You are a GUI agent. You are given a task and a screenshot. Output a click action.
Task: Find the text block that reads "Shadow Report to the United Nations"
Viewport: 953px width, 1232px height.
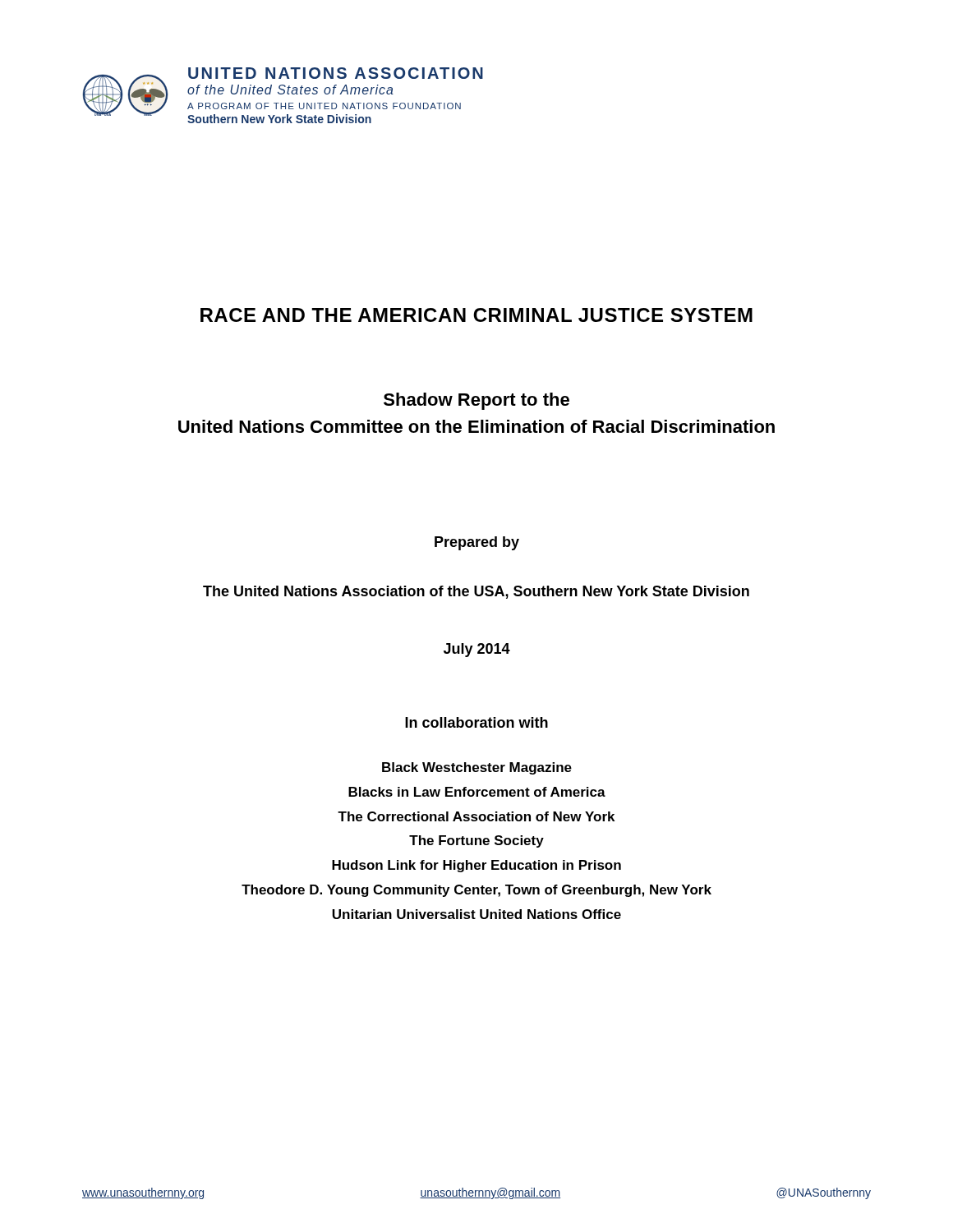(476, 413)
